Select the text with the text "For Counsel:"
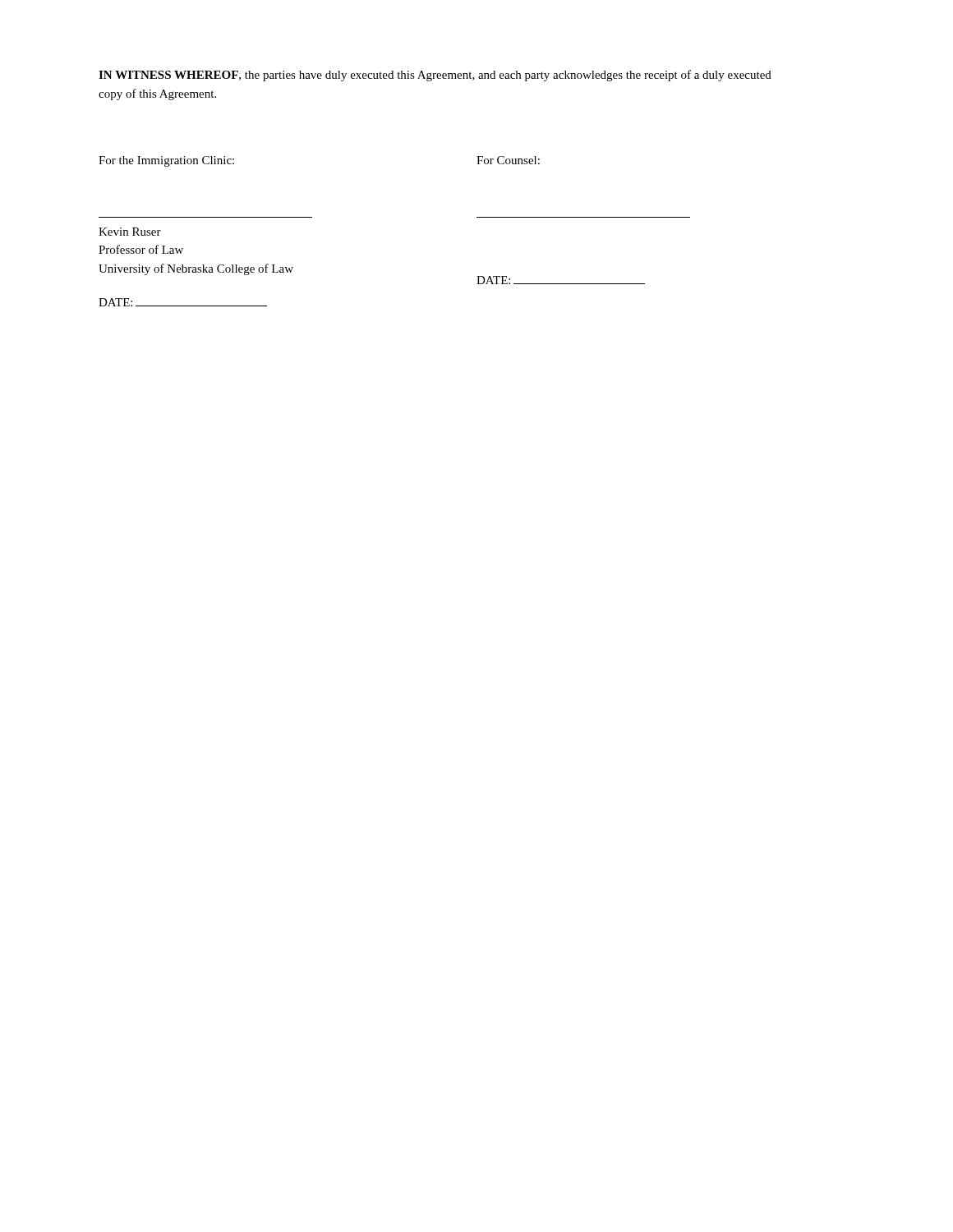The image size is (953, 1232). [x=509, y=160]
